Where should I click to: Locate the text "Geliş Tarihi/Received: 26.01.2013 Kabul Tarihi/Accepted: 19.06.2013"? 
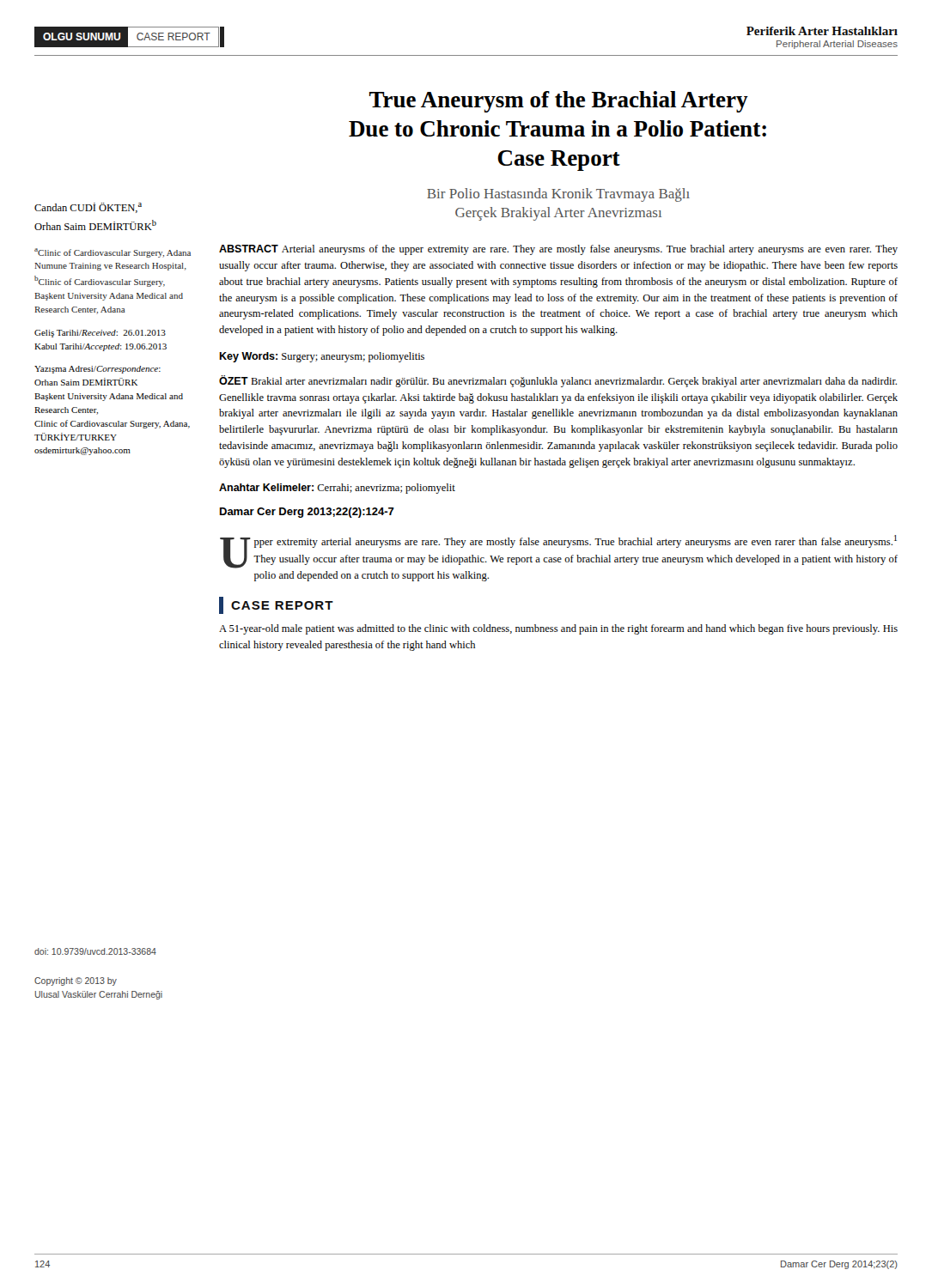(101, 339)
